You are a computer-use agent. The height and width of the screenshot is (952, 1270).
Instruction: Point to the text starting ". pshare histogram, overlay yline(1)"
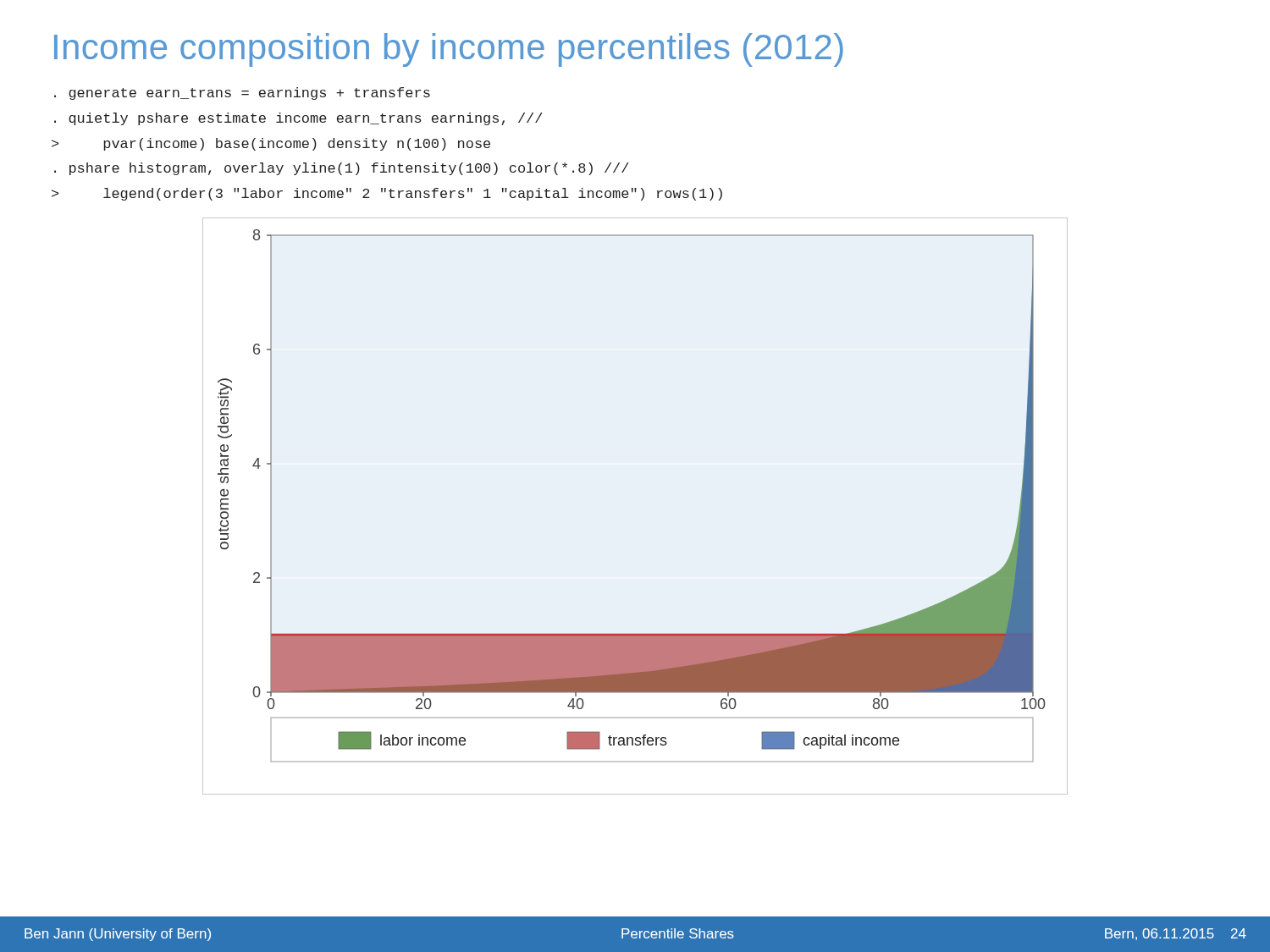pos(388,182)
